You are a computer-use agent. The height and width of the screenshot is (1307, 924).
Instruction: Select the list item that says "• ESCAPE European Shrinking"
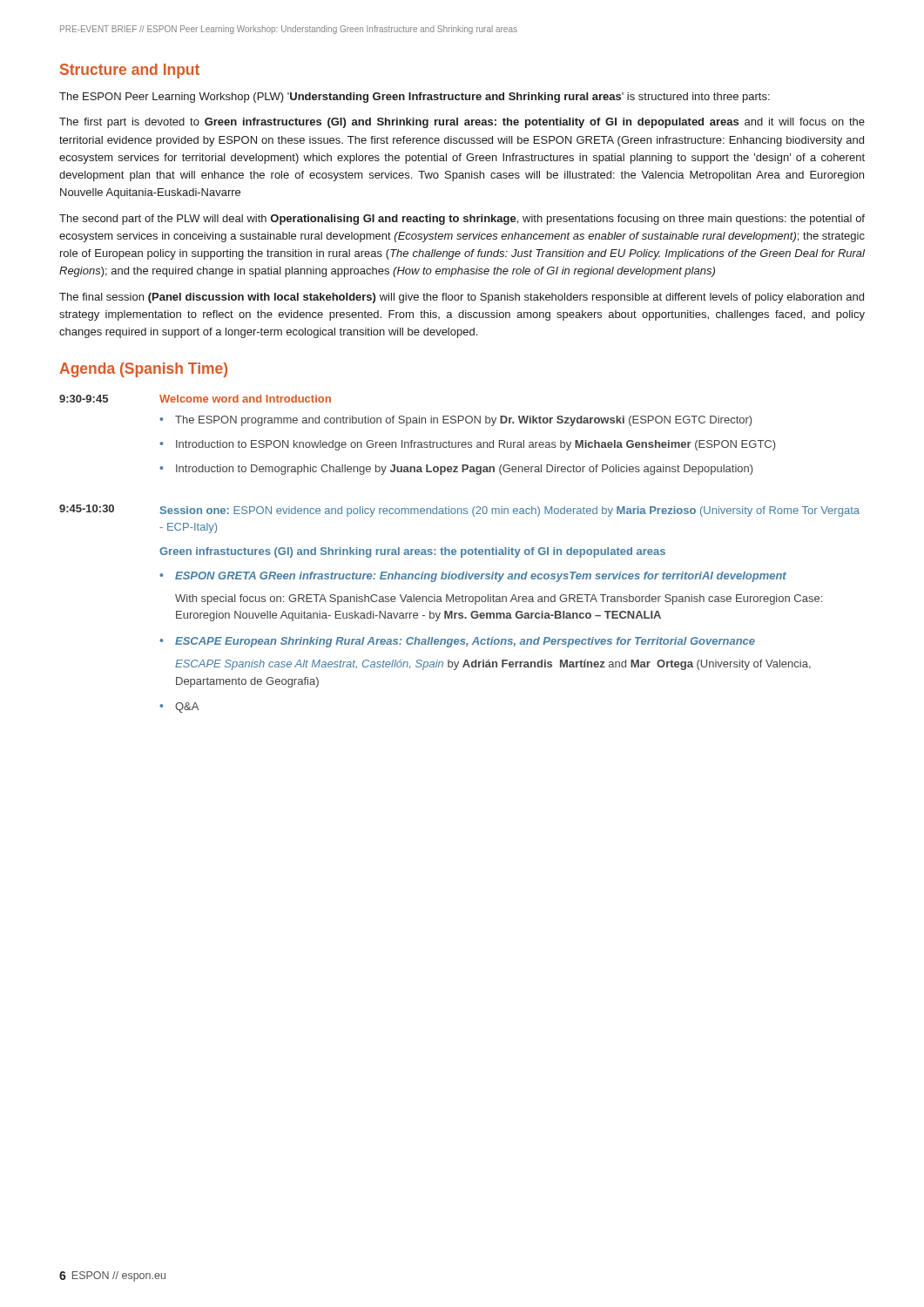457,641
